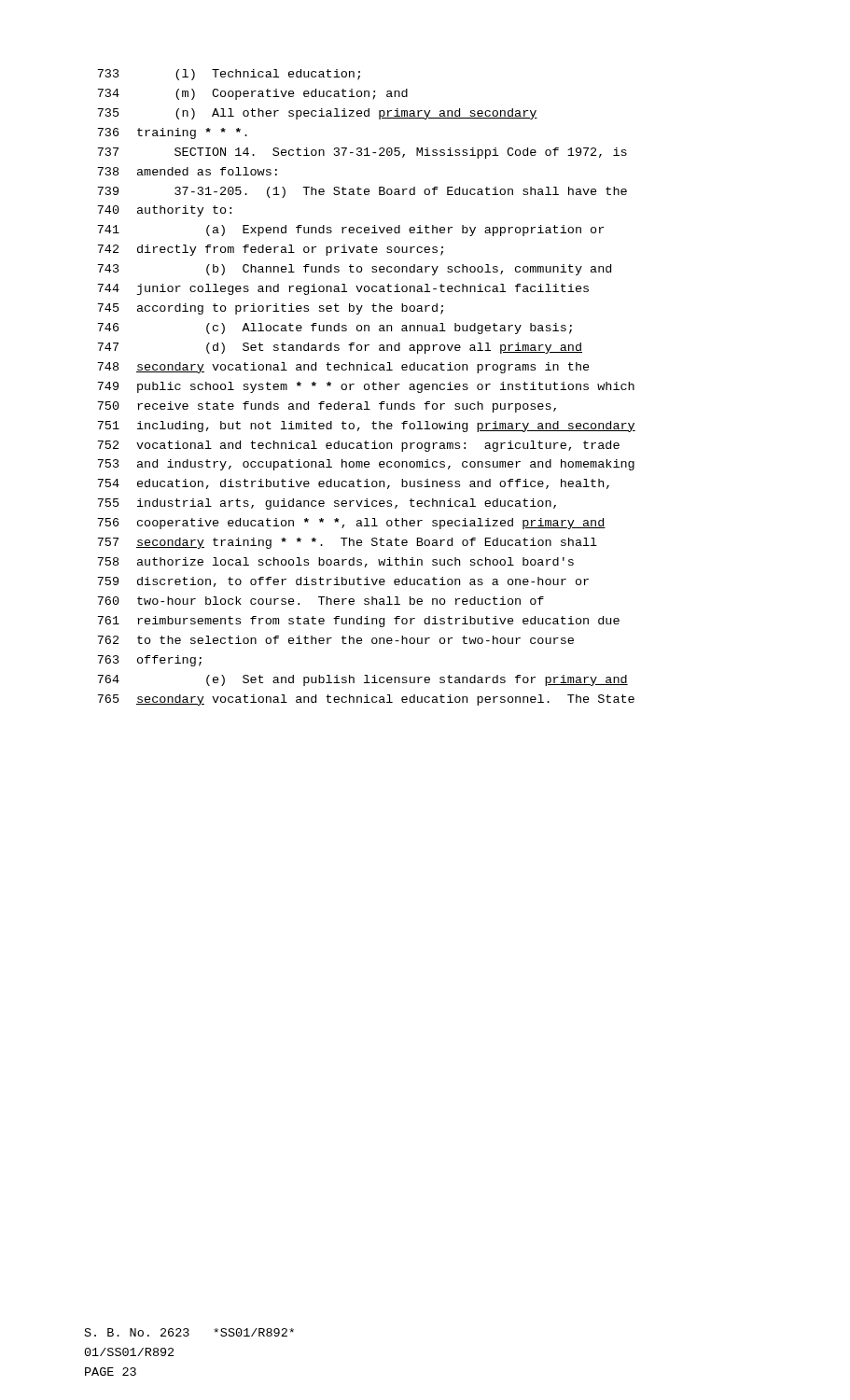
Task: Click on the region starting "755 industrial arts, guidance"
Action: (430, 505)
